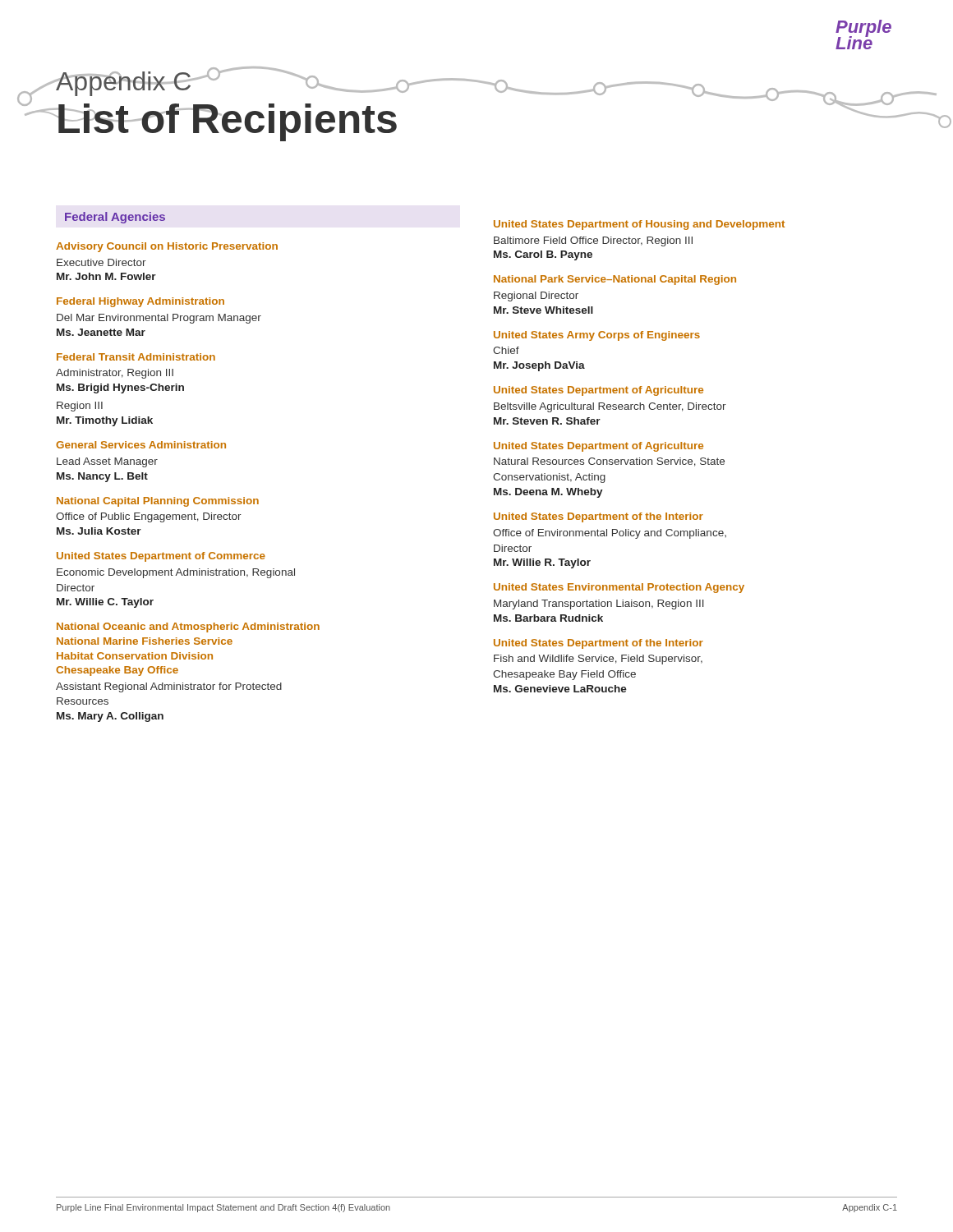Find the block on this page that starts "National Park Service–National Capital"
The height and width of the screenshot is (1232, 953).
615,280
